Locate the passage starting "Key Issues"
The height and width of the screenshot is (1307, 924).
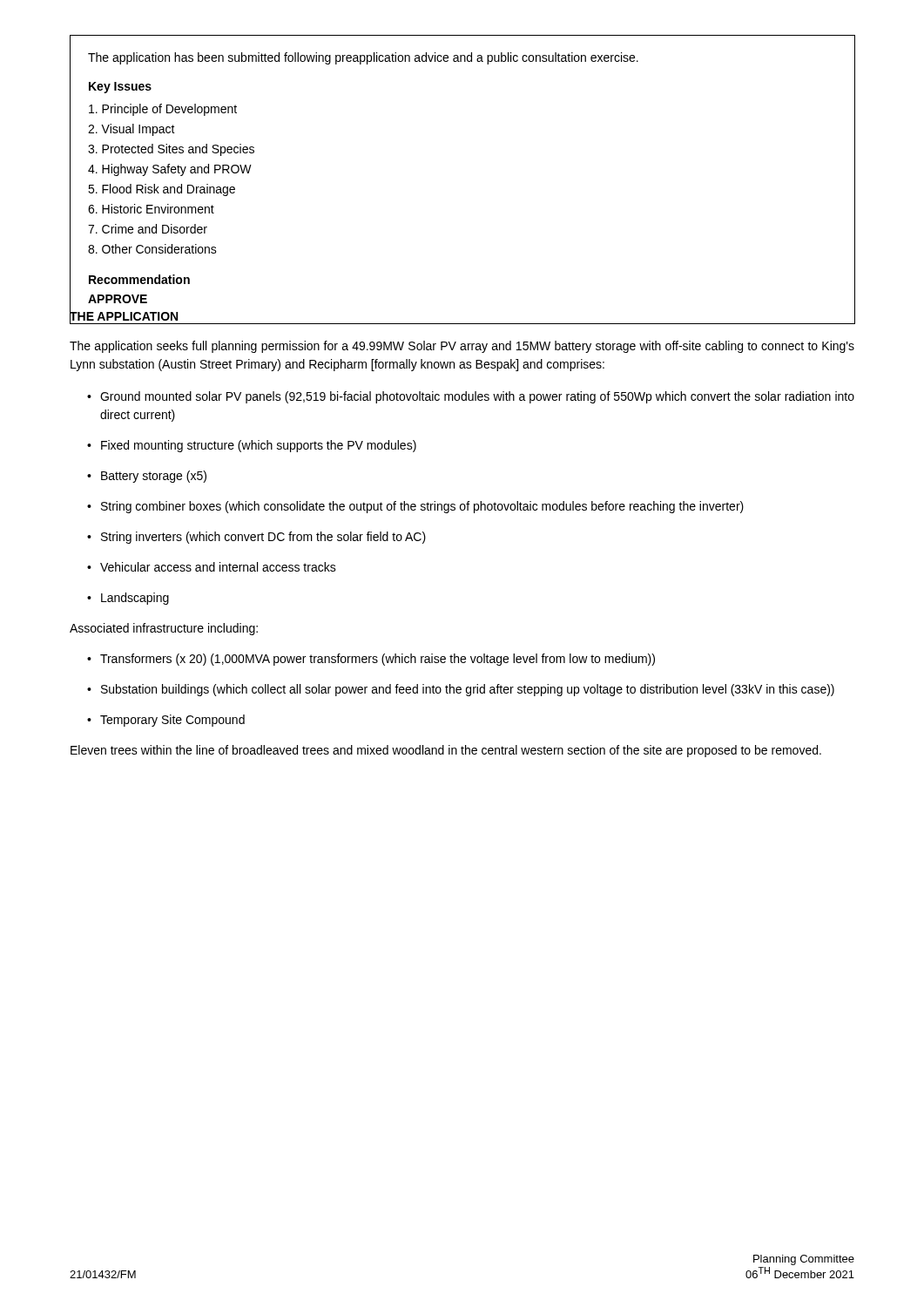click(120, 86)
